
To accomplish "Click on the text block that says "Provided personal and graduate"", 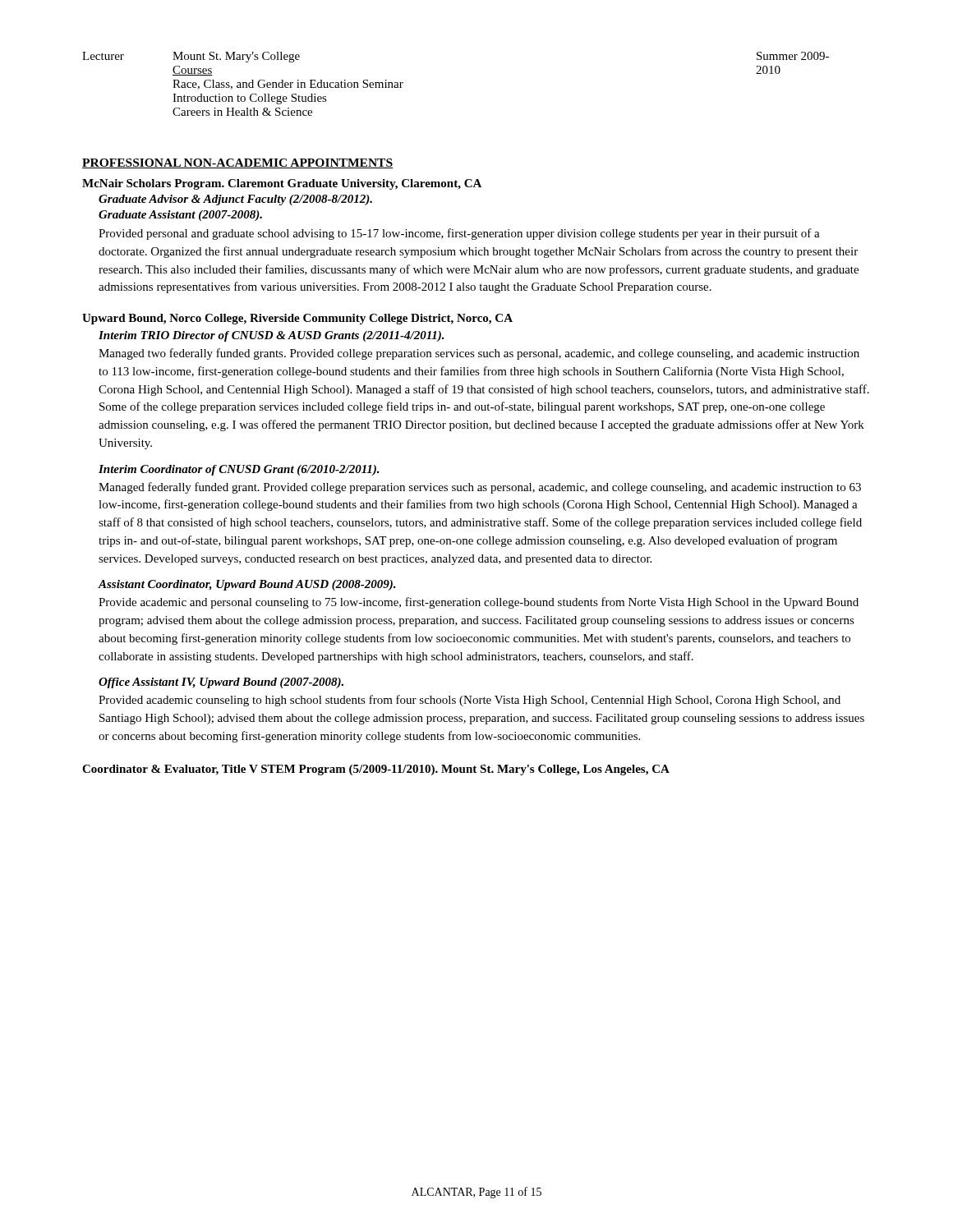I will pyautogui.click(x=479, y=260).
